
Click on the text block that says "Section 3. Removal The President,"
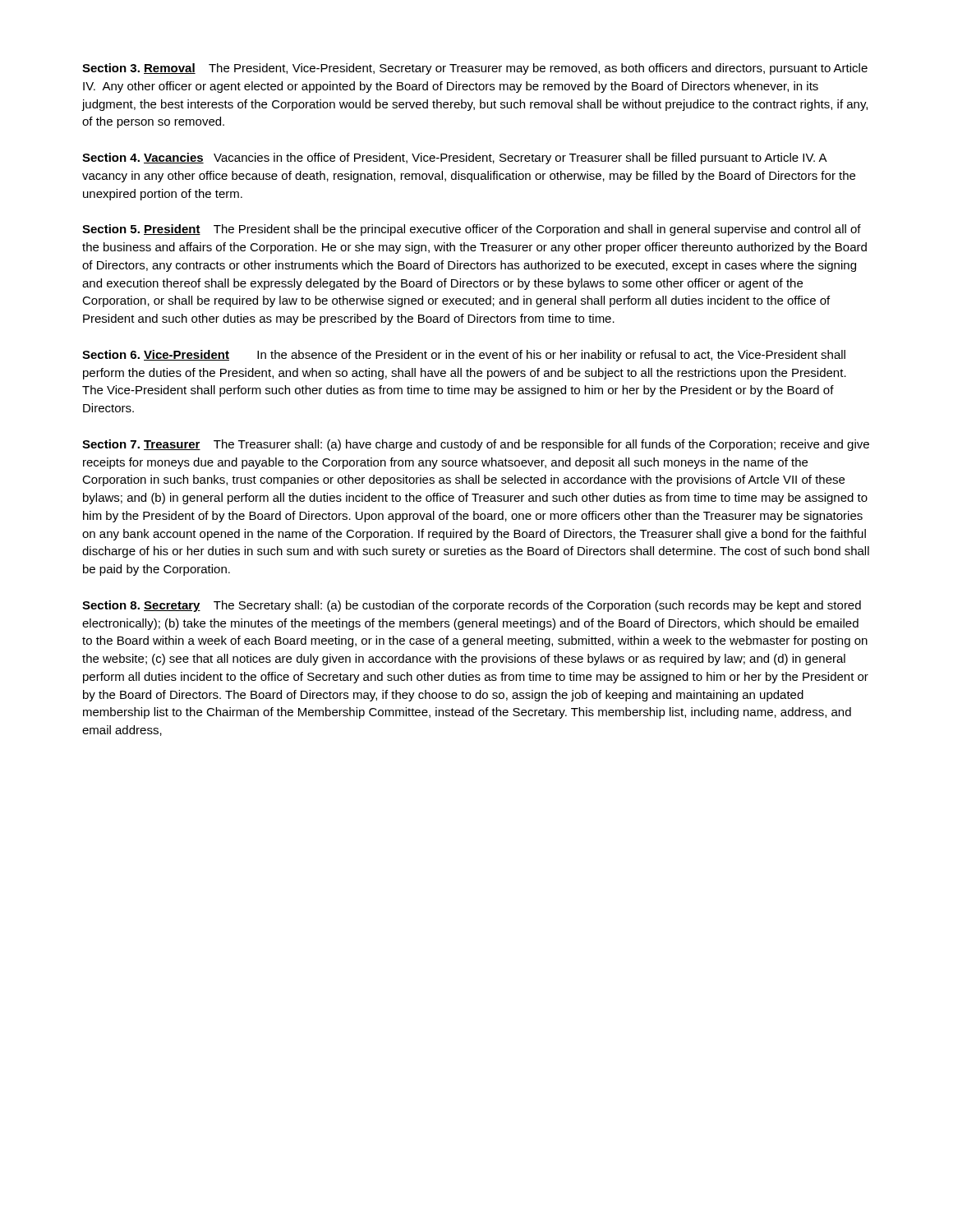(x=475, y=95)
